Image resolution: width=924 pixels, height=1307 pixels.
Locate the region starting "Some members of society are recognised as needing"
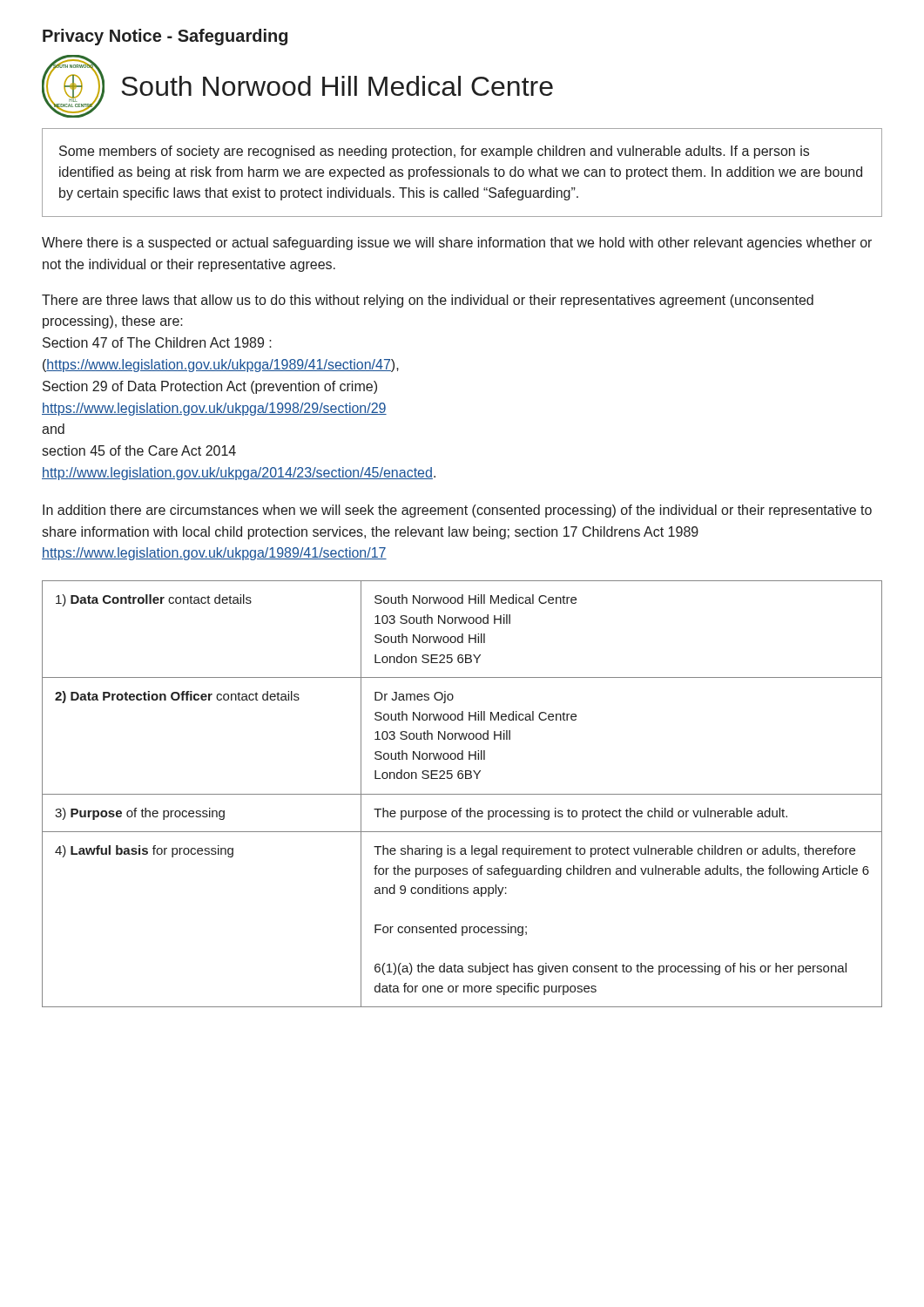point(461,172)
